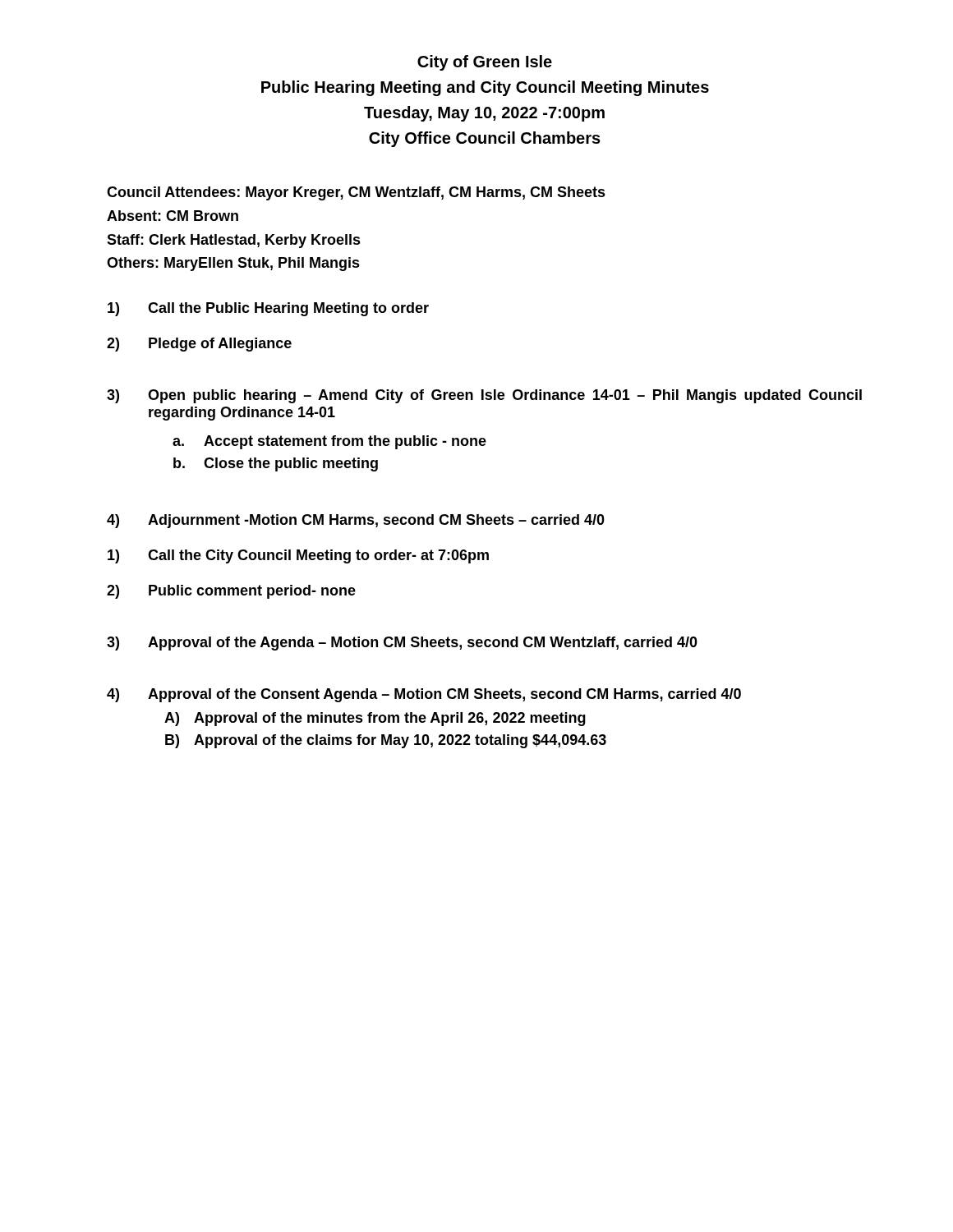The height and width of the screenshot is (1232, 953).
Task: Point to the block beginning "4) Approval of the"
Action: [485, 720]
